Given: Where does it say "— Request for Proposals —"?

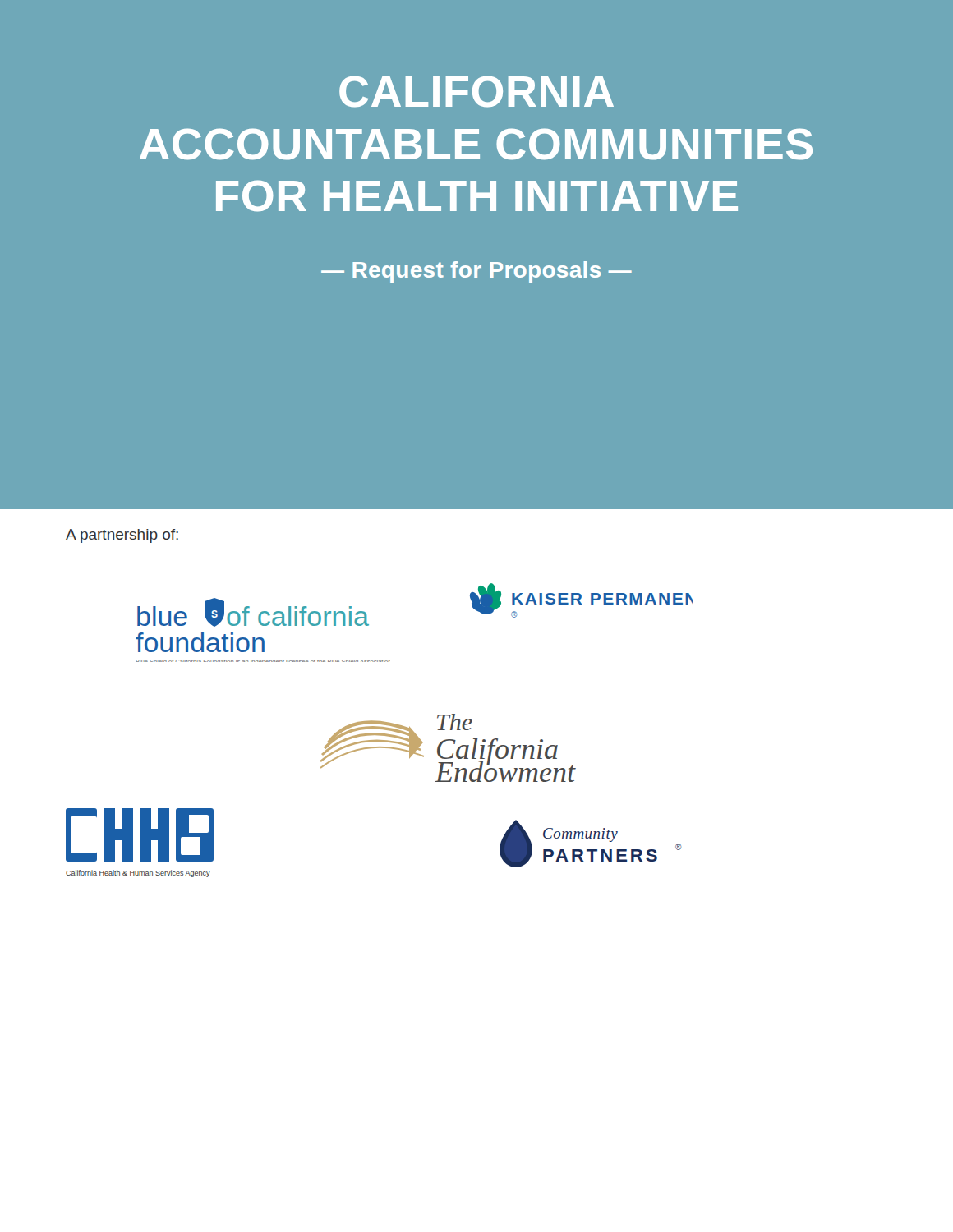Looking at the screenshot, I should [476, 270].
